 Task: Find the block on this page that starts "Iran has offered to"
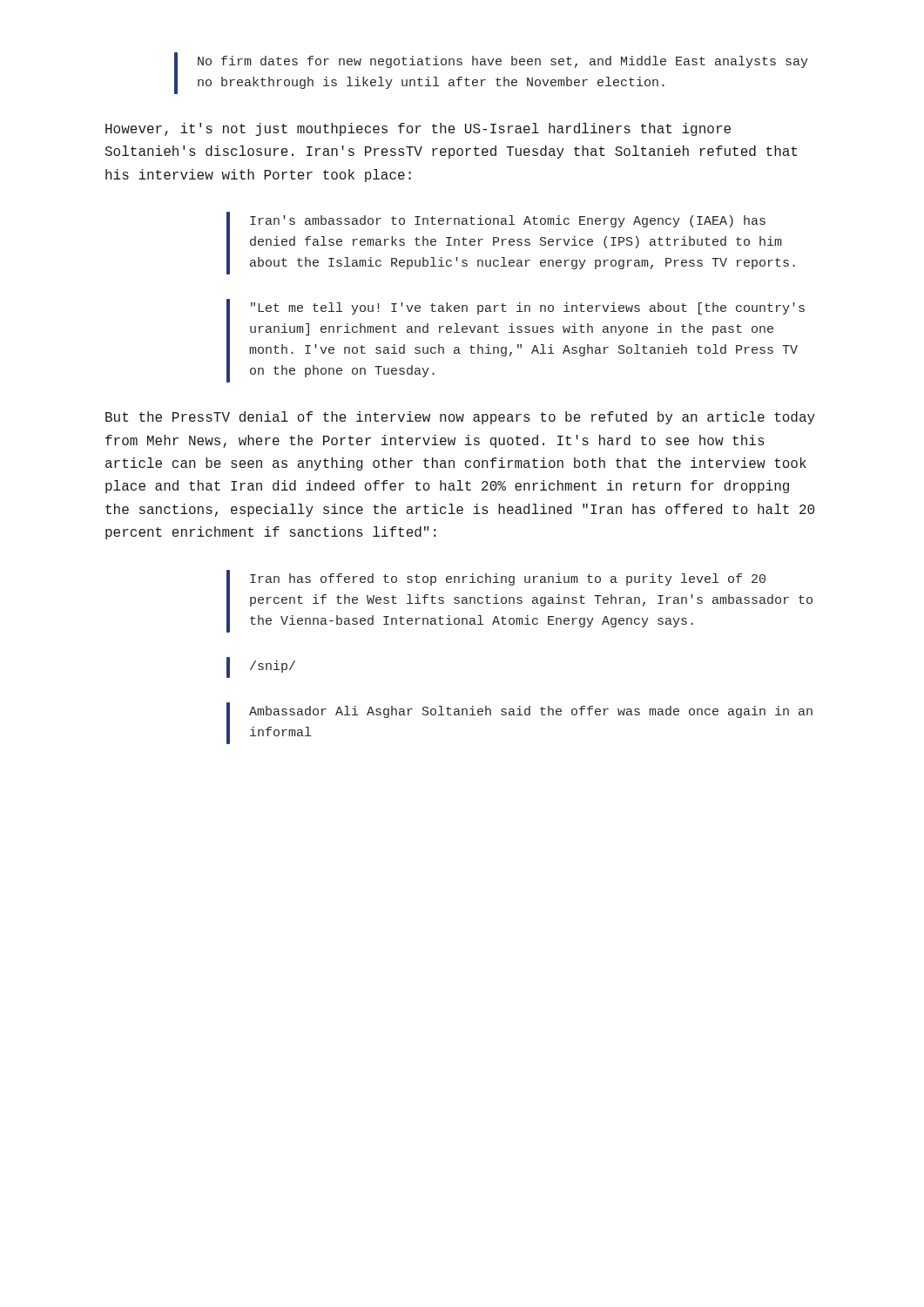coord(523,601)
